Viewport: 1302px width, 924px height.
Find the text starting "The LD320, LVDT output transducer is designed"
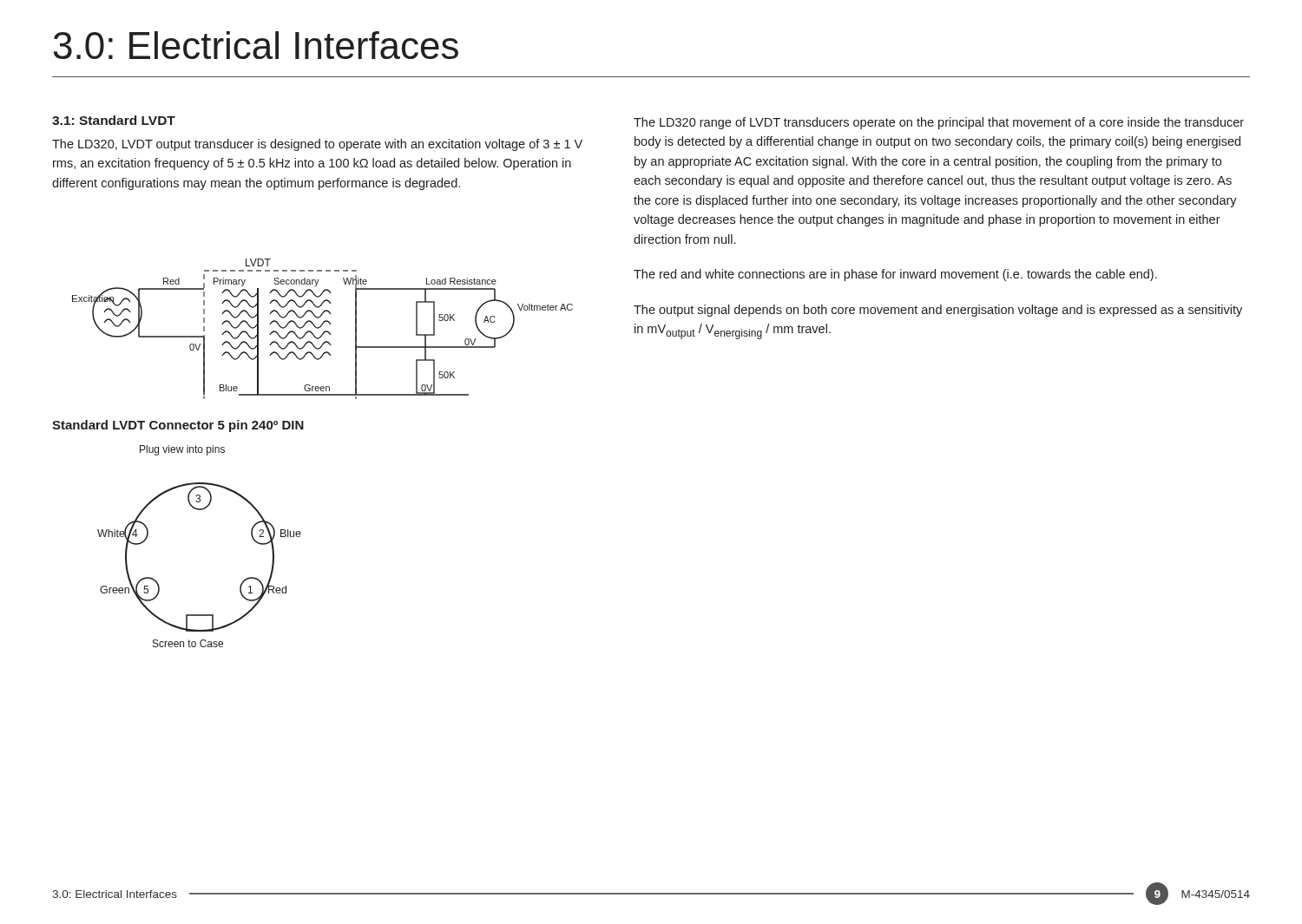point(317,164)
